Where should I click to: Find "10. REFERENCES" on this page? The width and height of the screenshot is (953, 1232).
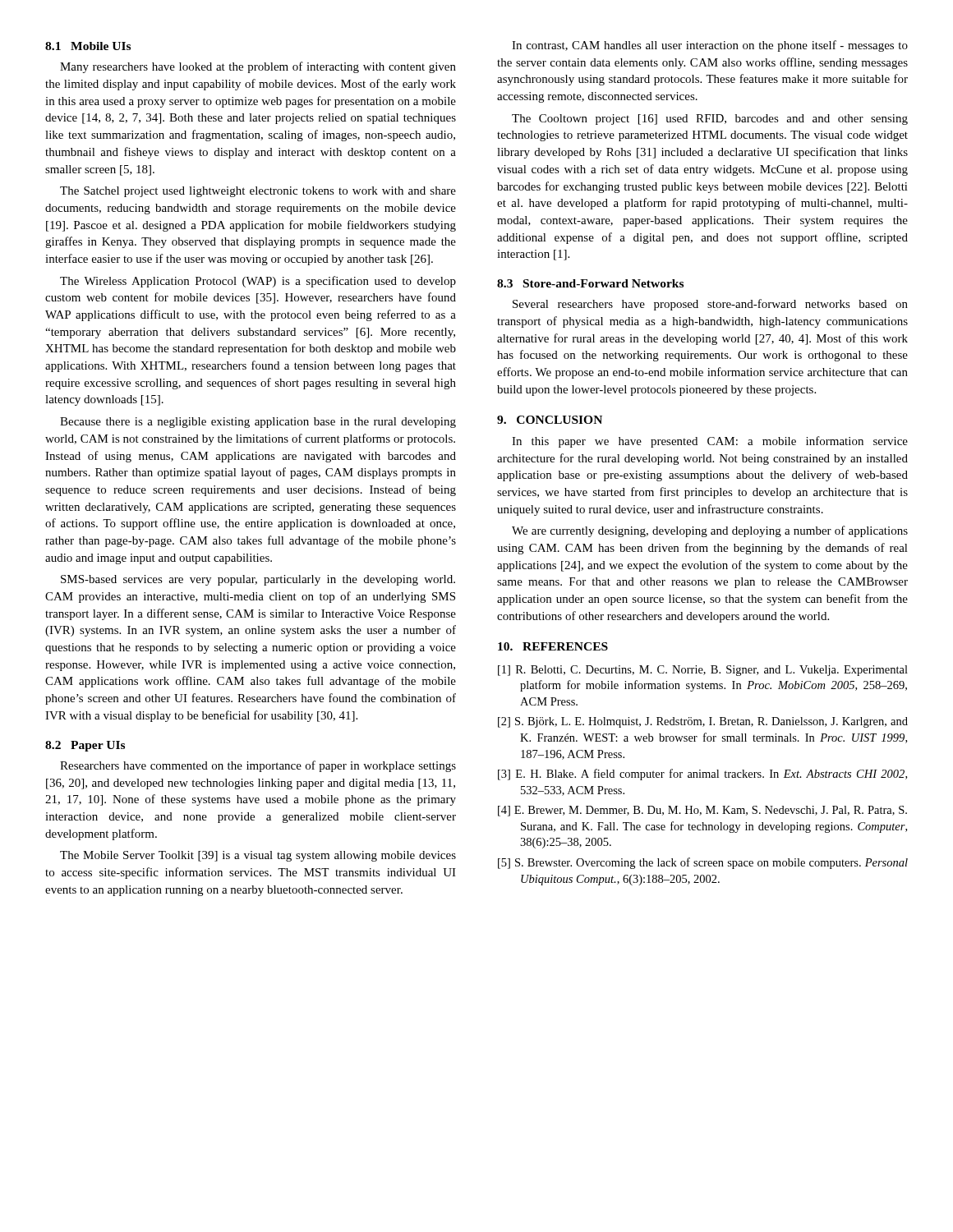coord(553,646)
